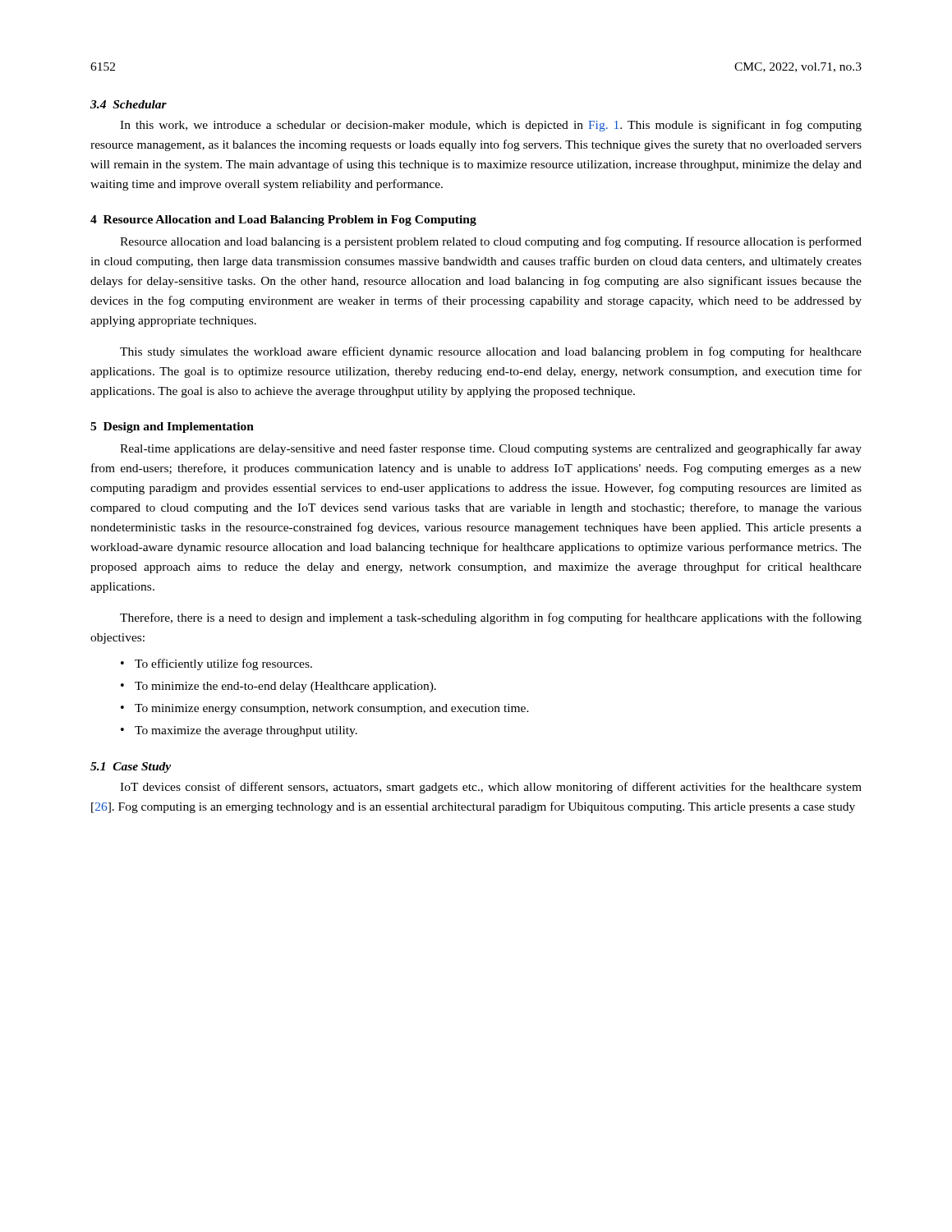
Task: Where does it say "• To efficiently utilize fog resources."?
Action: 216,664
